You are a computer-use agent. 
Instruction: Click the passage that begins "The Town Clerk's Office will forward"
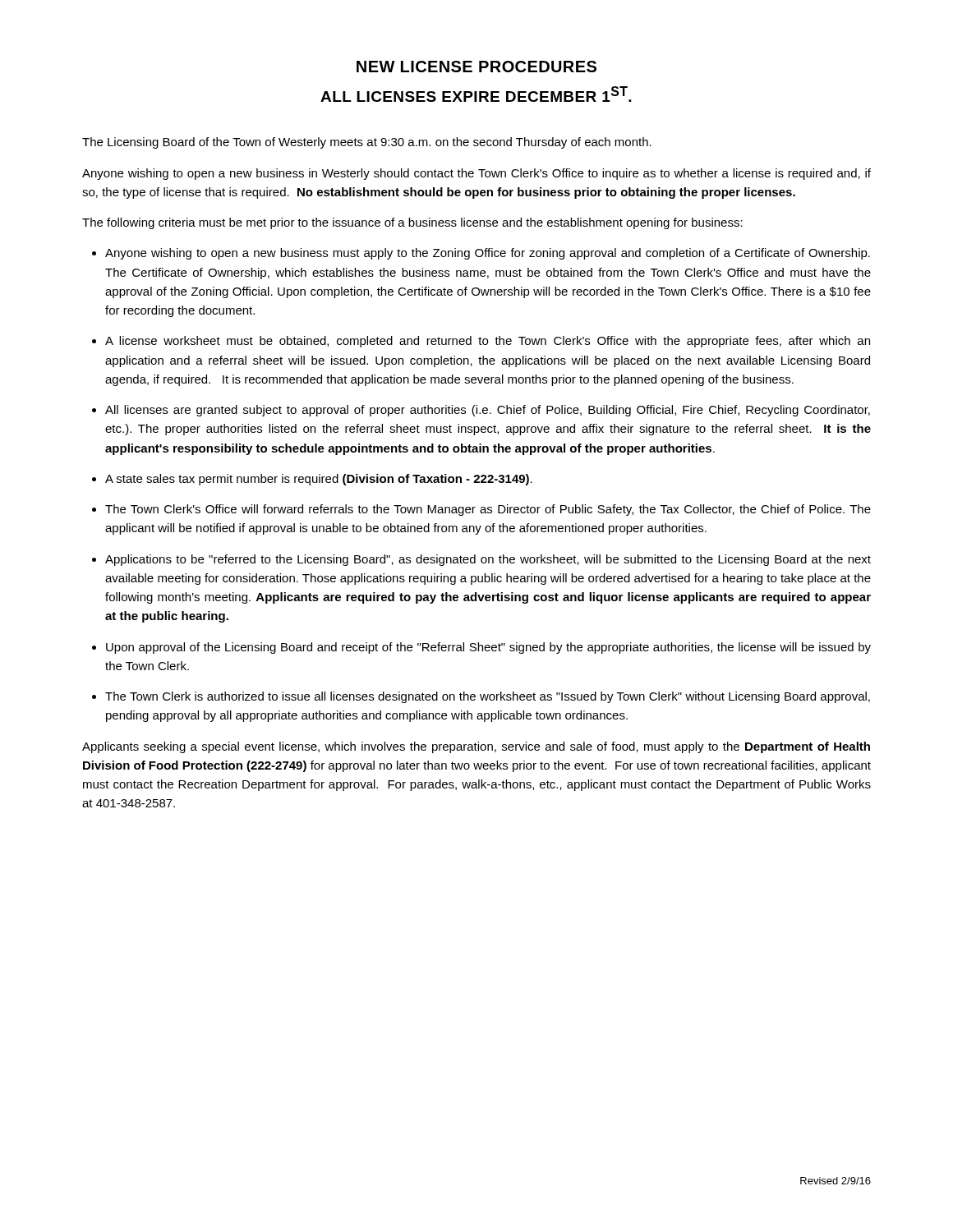[488, 518]
